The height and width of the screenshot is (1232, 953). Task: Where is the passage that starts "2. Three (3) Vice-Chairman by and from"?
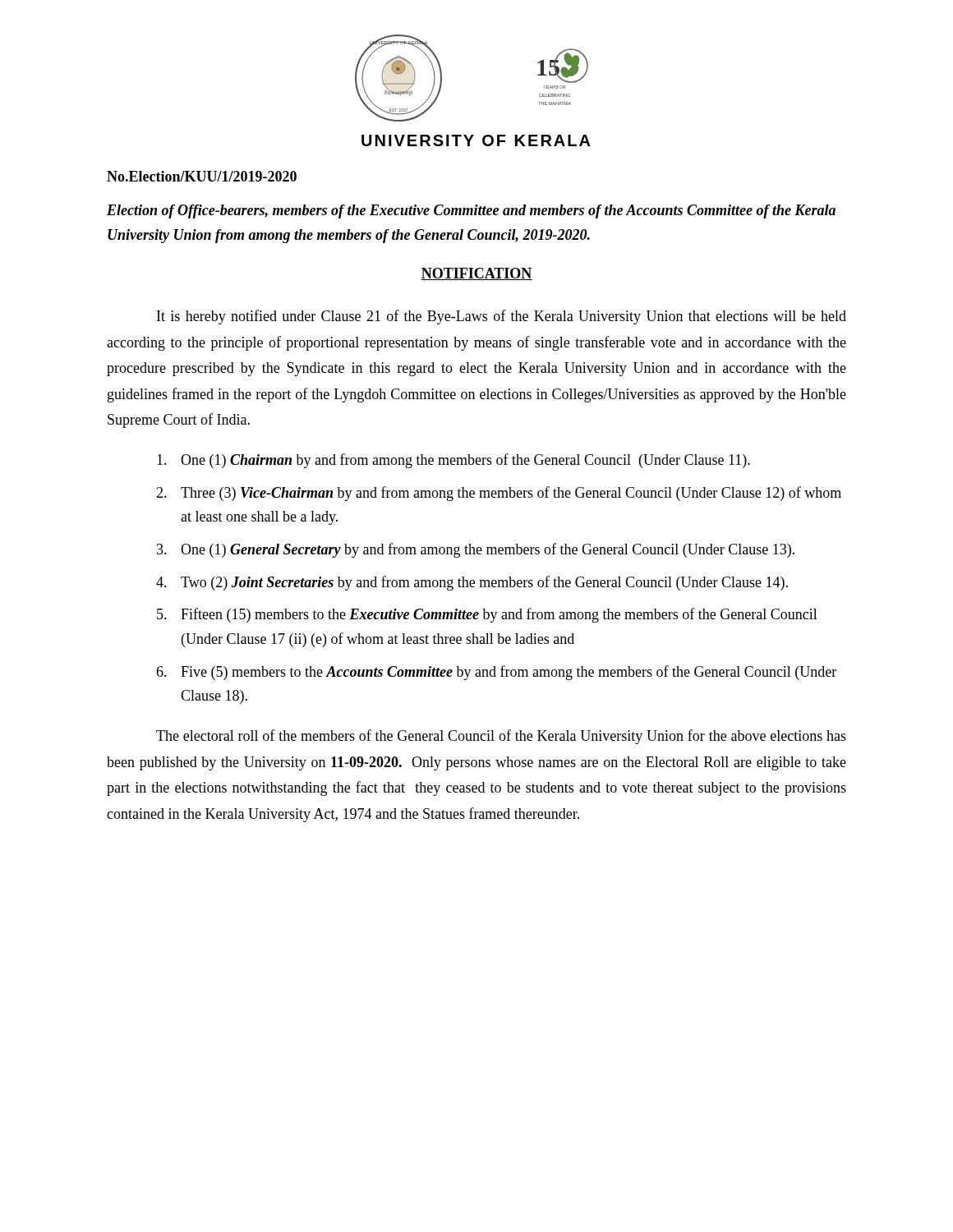(x=501, y=505)
